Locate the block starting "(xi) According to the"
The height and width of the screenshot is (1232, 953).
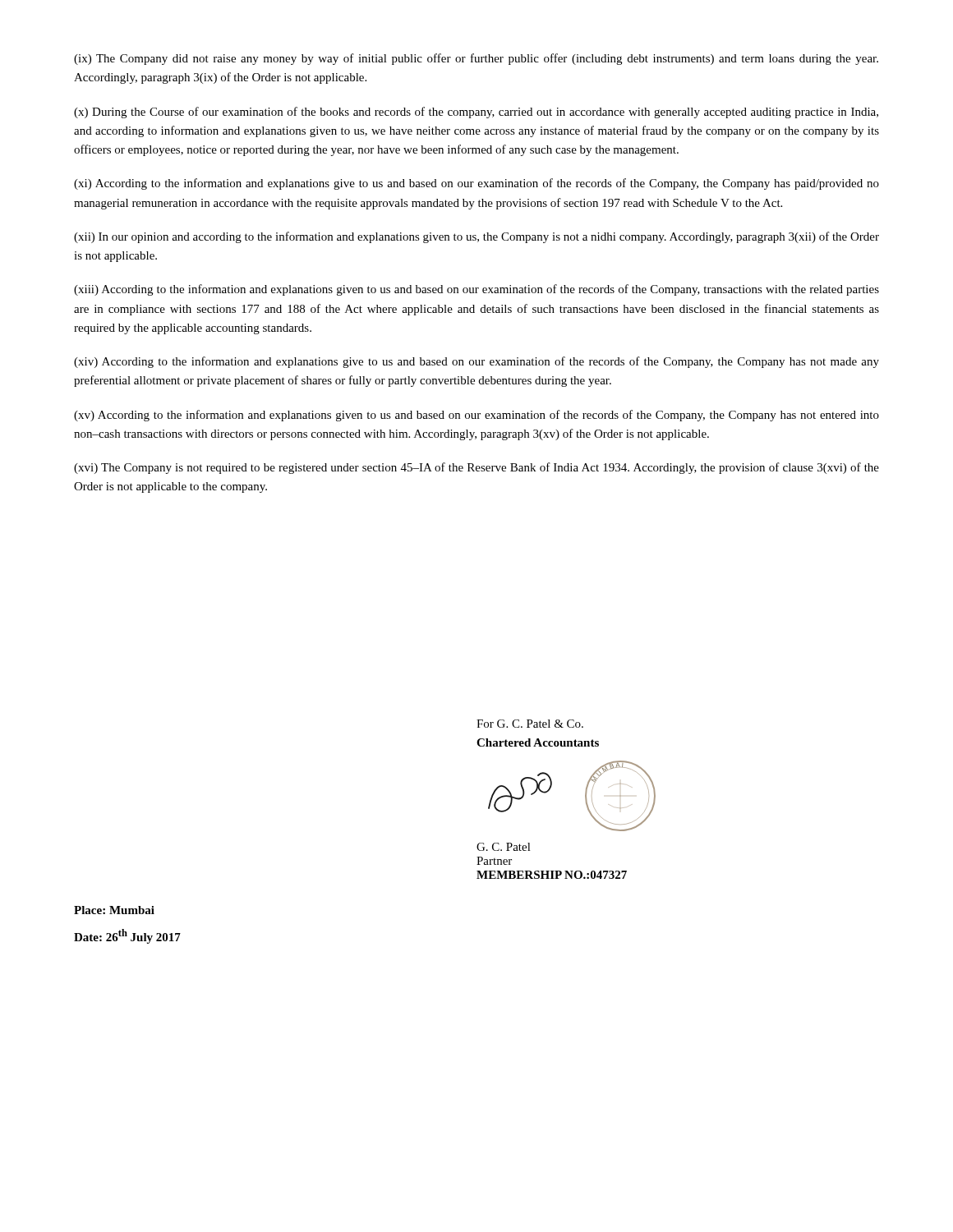point(476,193)
